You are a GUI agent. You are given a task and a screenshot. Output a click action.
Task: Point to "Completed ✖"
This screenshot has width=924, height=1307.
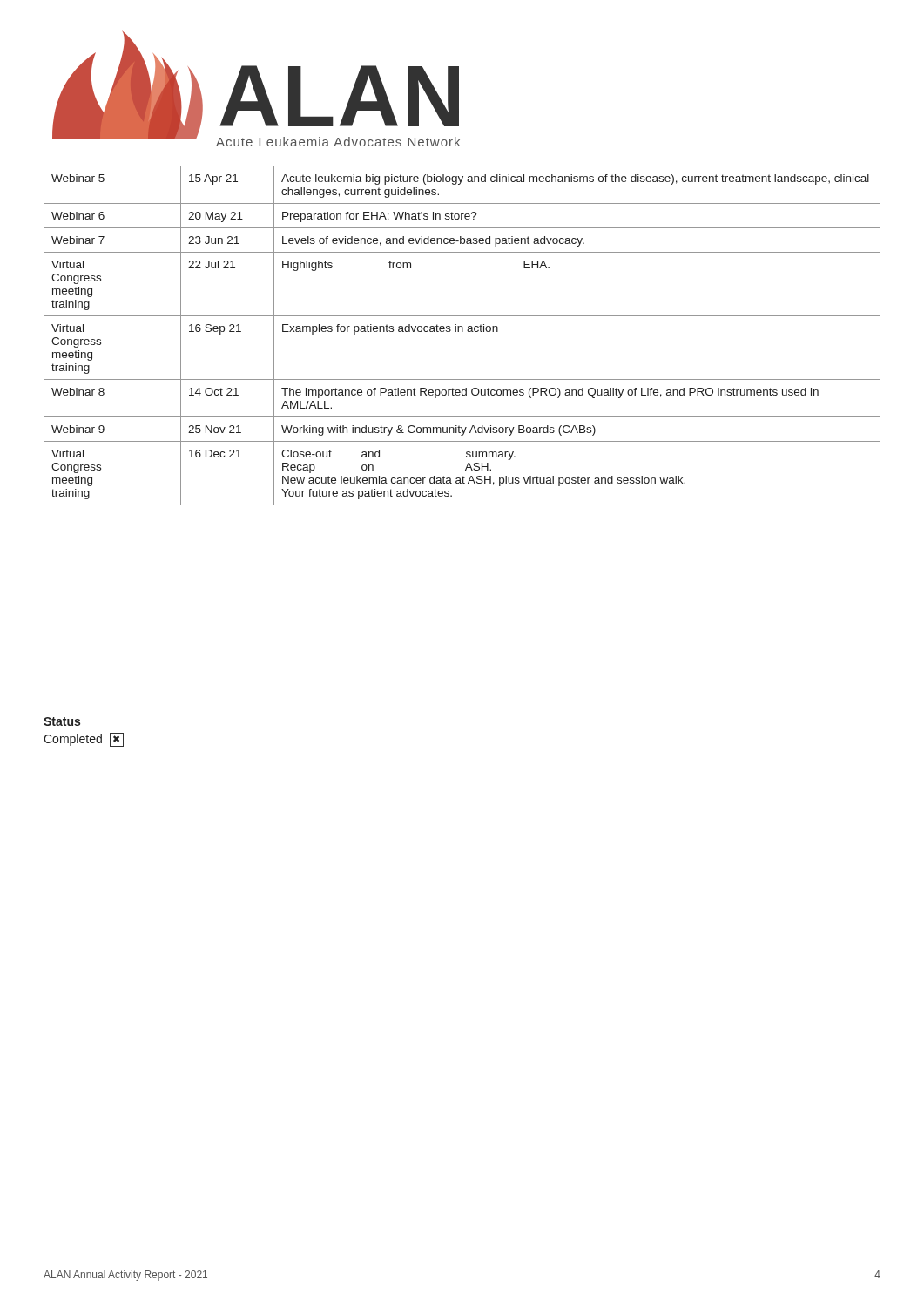click(x=83, y=739)
